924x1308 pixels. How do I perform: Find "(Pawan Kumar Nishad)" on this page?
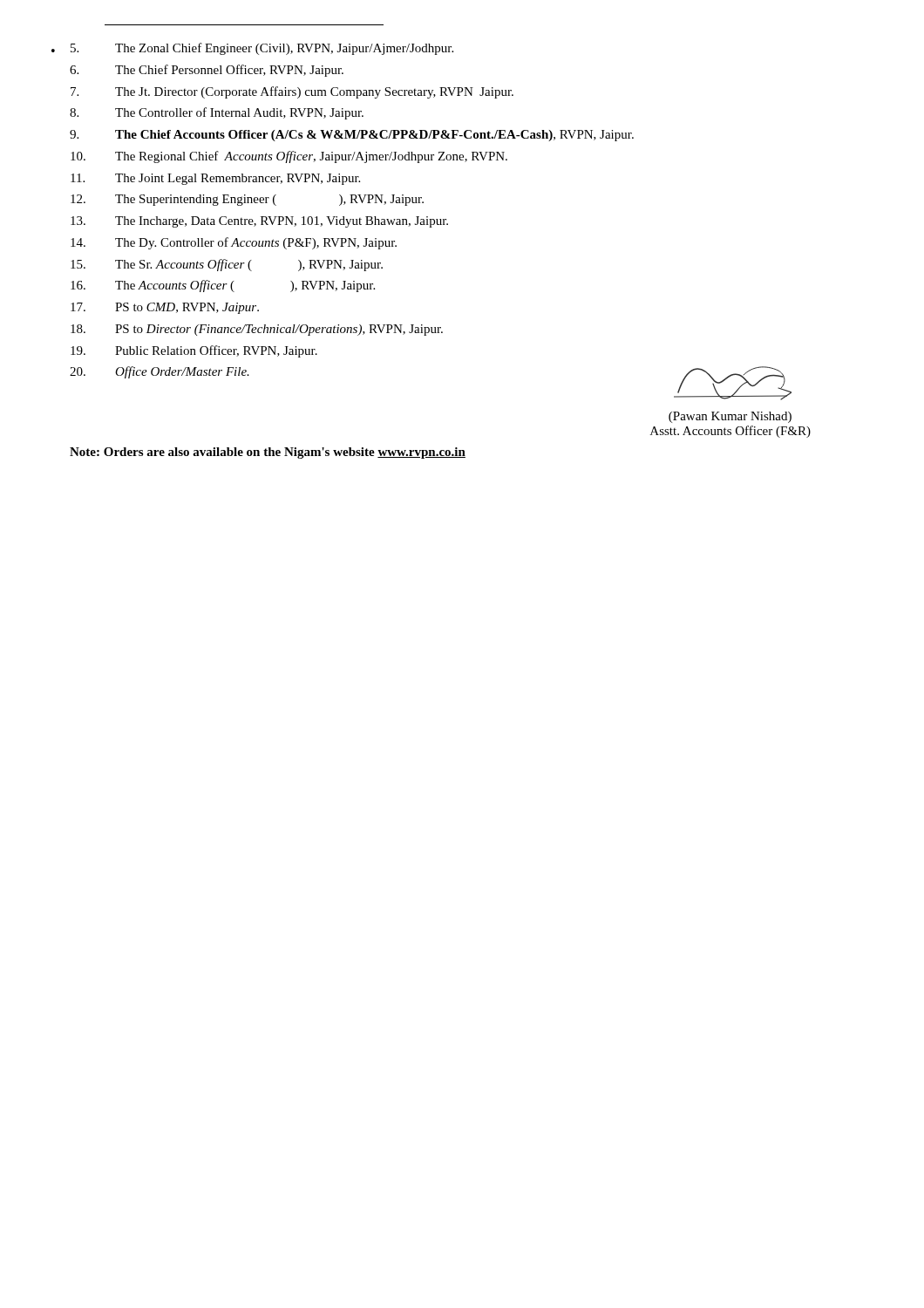[x=730, y=416]
